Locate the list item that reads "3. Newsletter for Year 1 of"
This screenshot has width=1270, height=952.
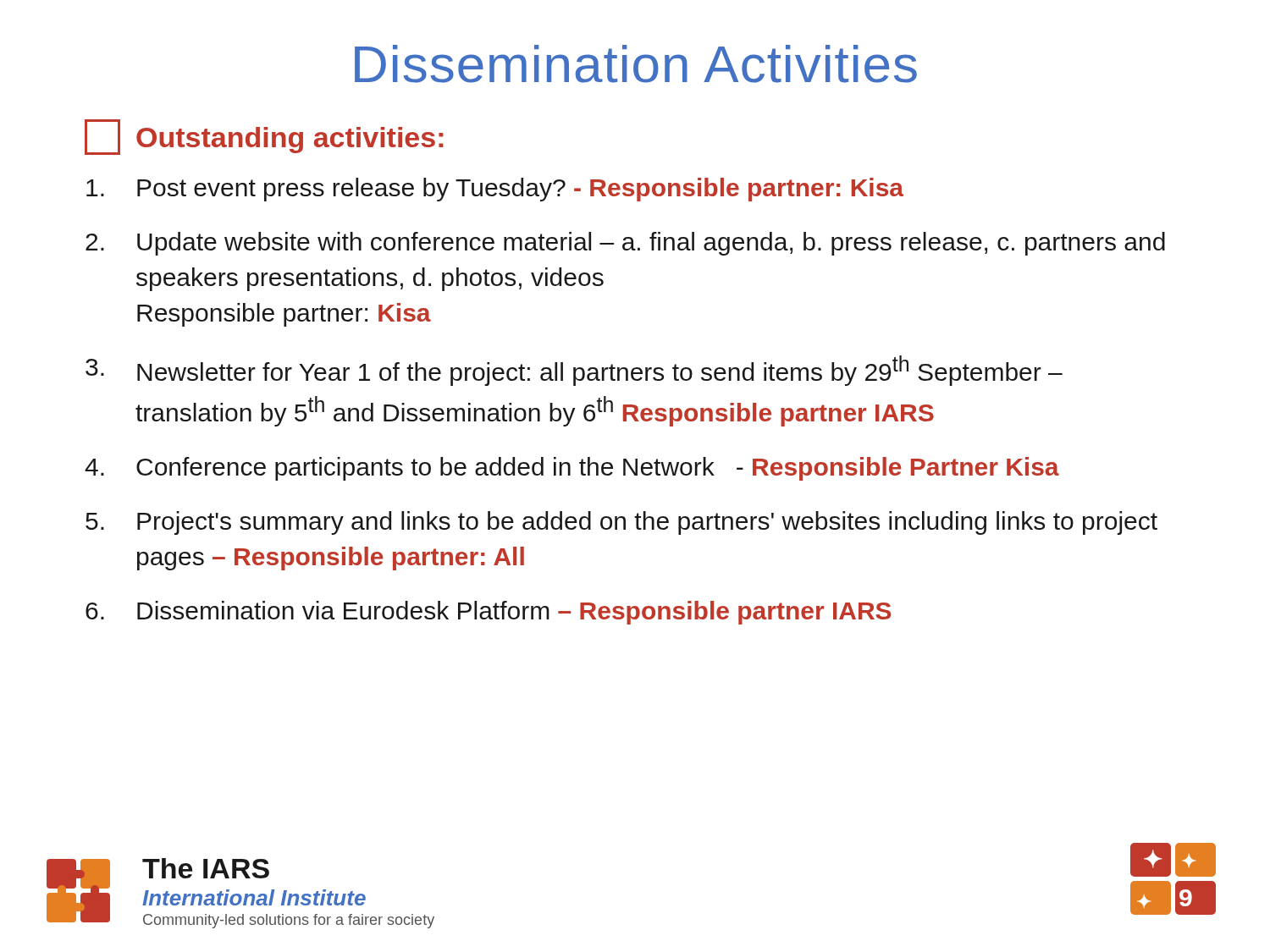click(x=635, y=390)
